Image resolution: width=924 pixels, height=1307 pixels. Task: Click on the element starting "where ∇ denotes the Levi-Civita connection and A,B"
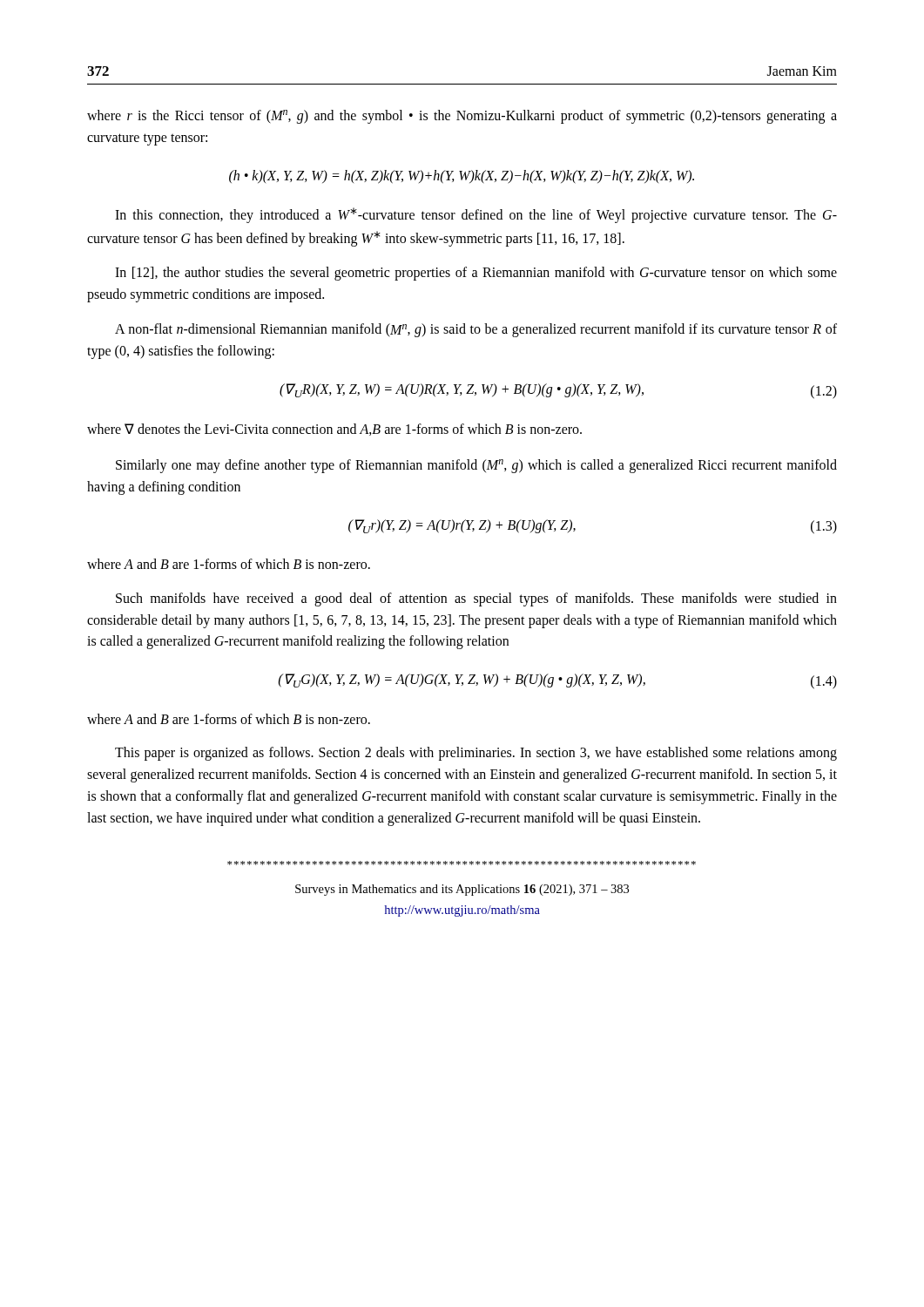click(x=335, y=429)
